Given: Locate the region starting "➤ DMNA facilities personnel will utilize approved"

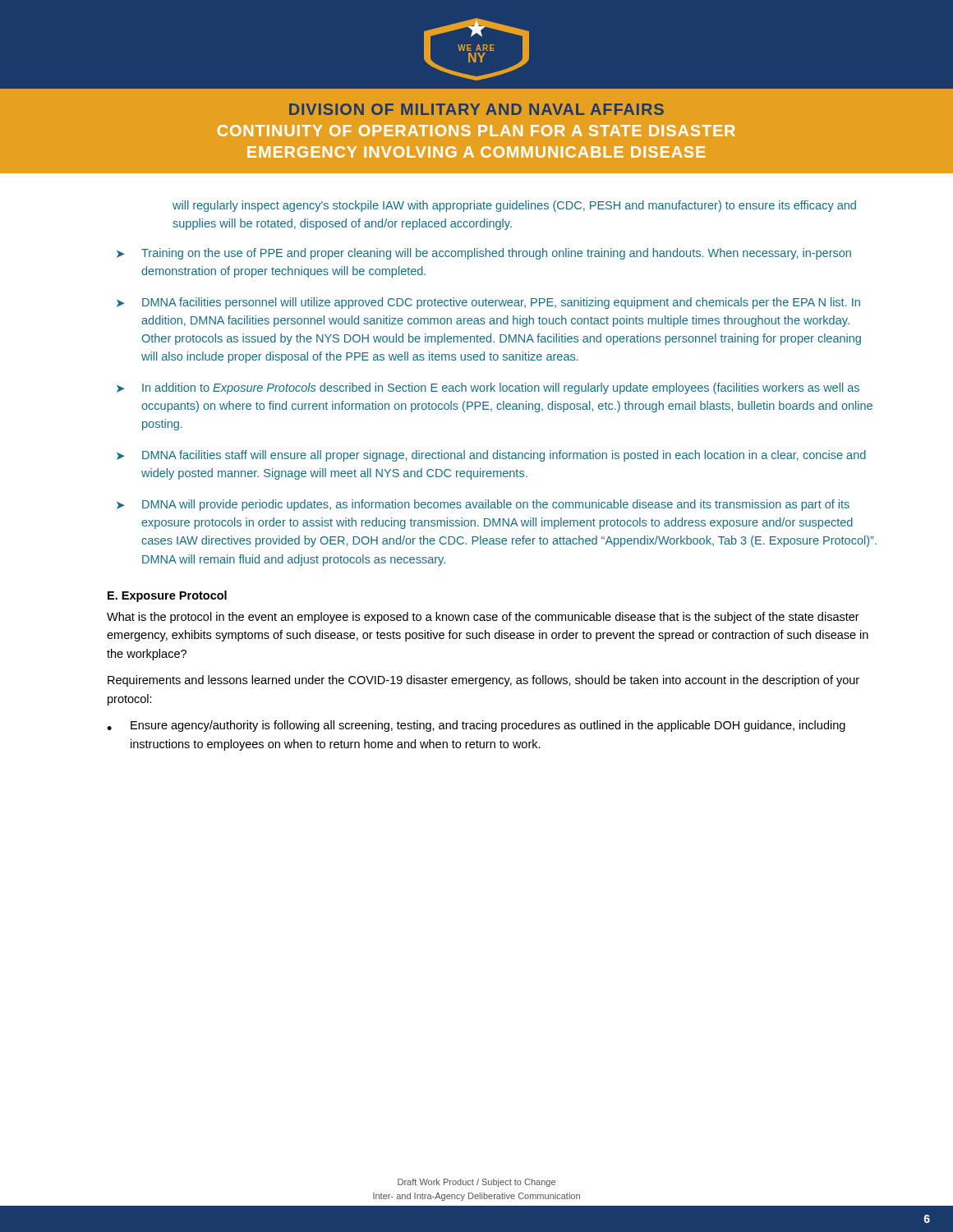Looking at the screenshot, I should pos(493,329).
